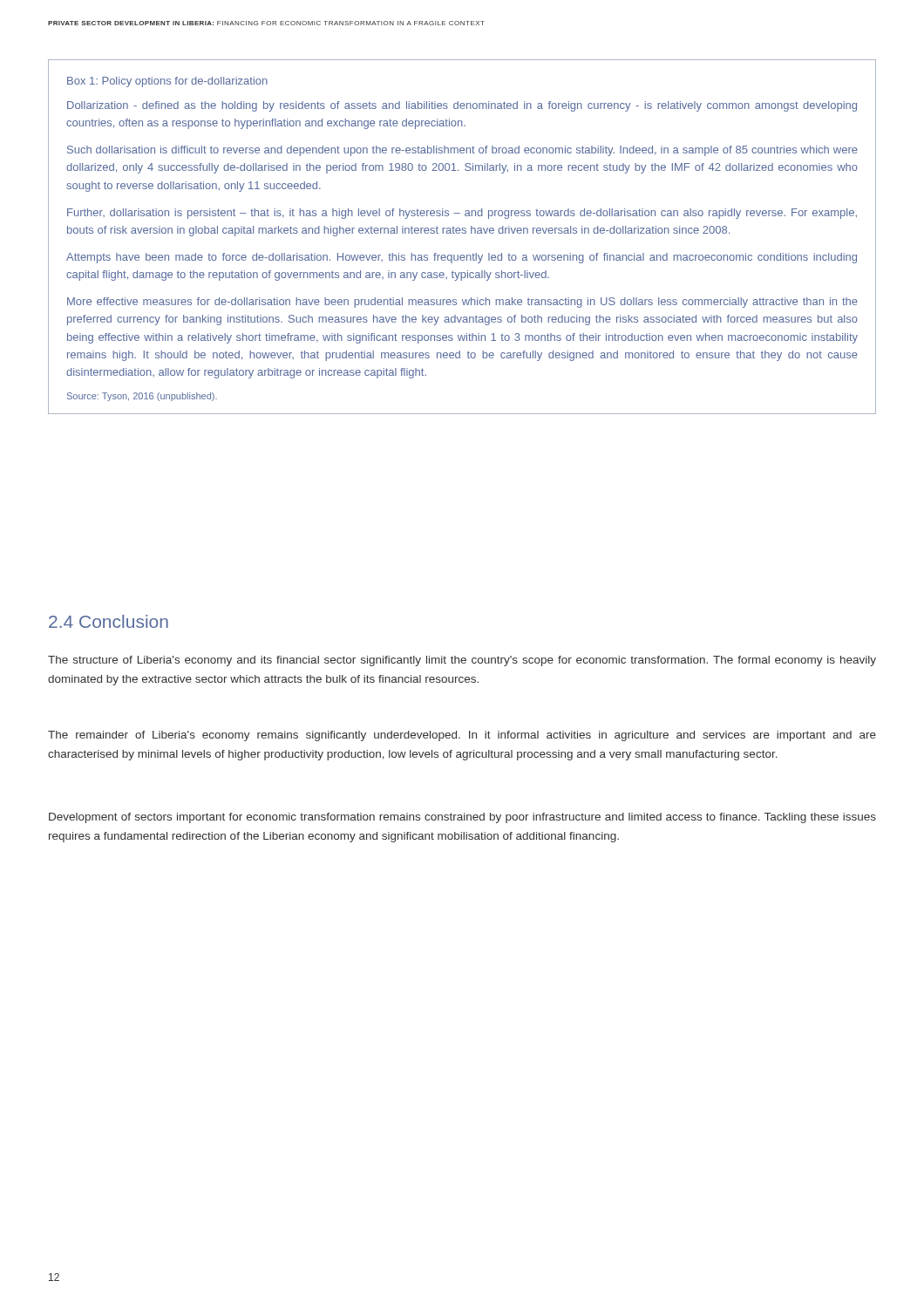Select the region starting "The structure of"
Viewport: 924px width, 1308px height.
[462, 669]
